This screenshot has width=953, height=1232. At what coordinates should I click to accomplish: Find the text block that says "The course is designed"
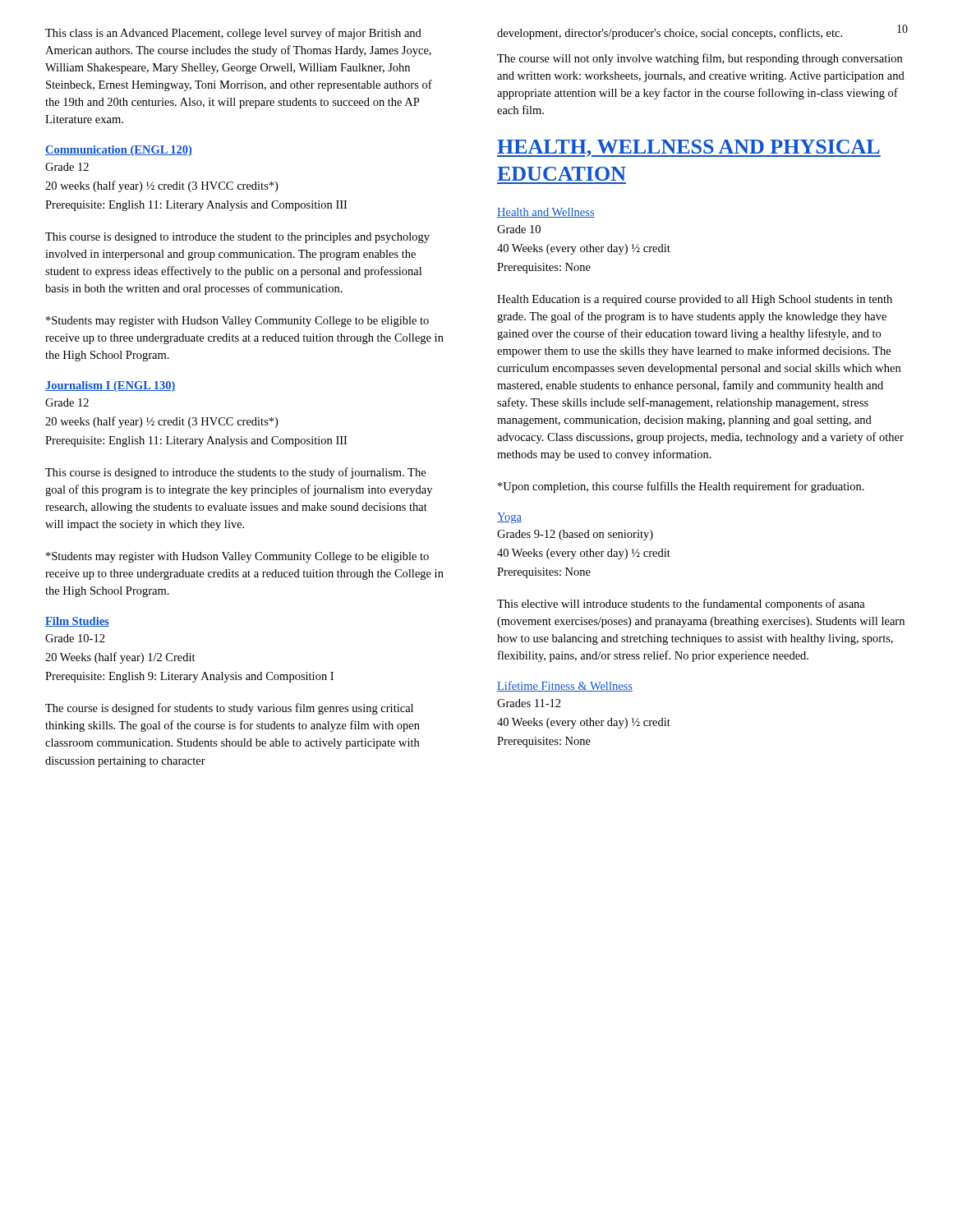pos(246,735)
